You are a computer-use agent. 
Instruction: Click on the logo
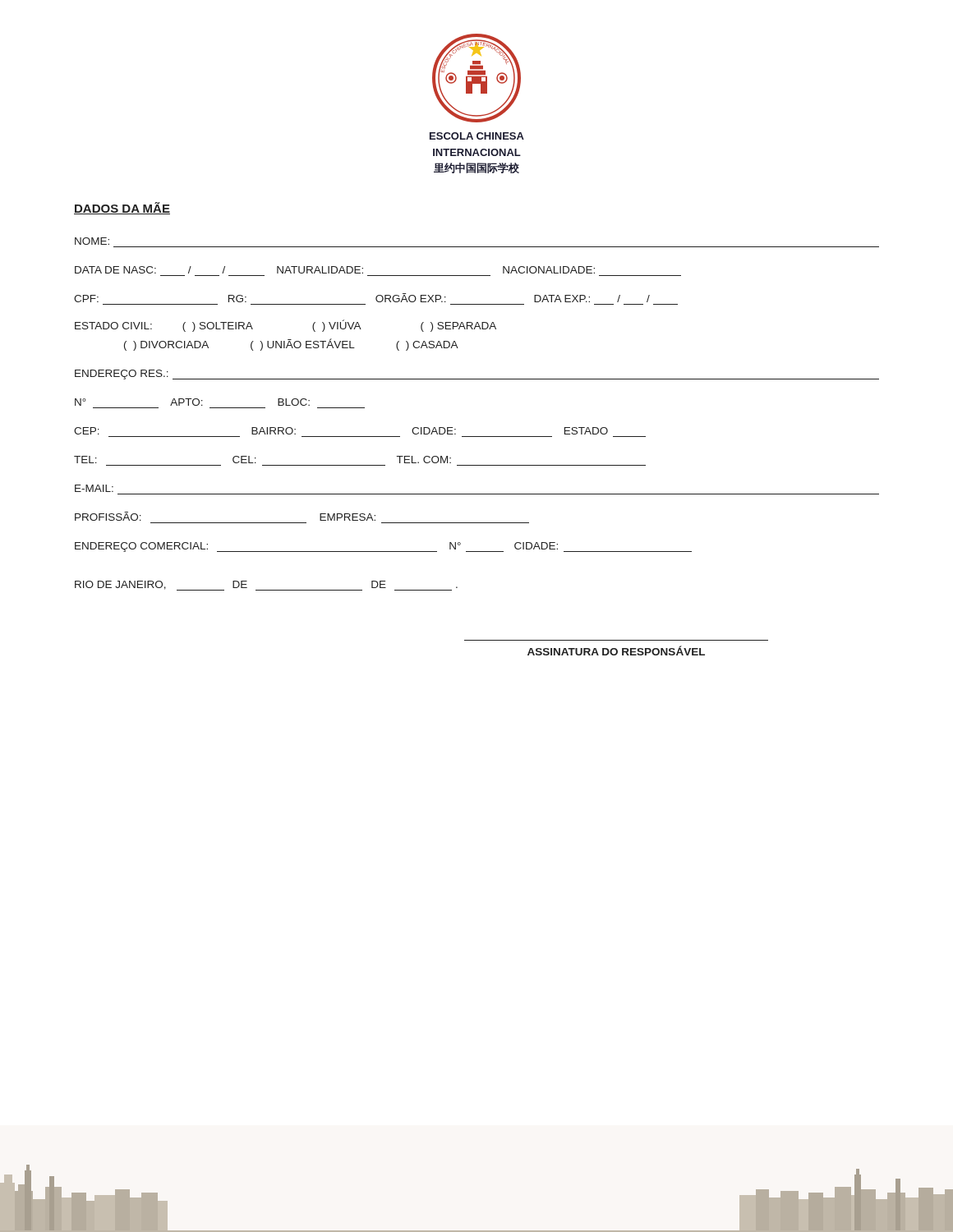pos(476,88)
